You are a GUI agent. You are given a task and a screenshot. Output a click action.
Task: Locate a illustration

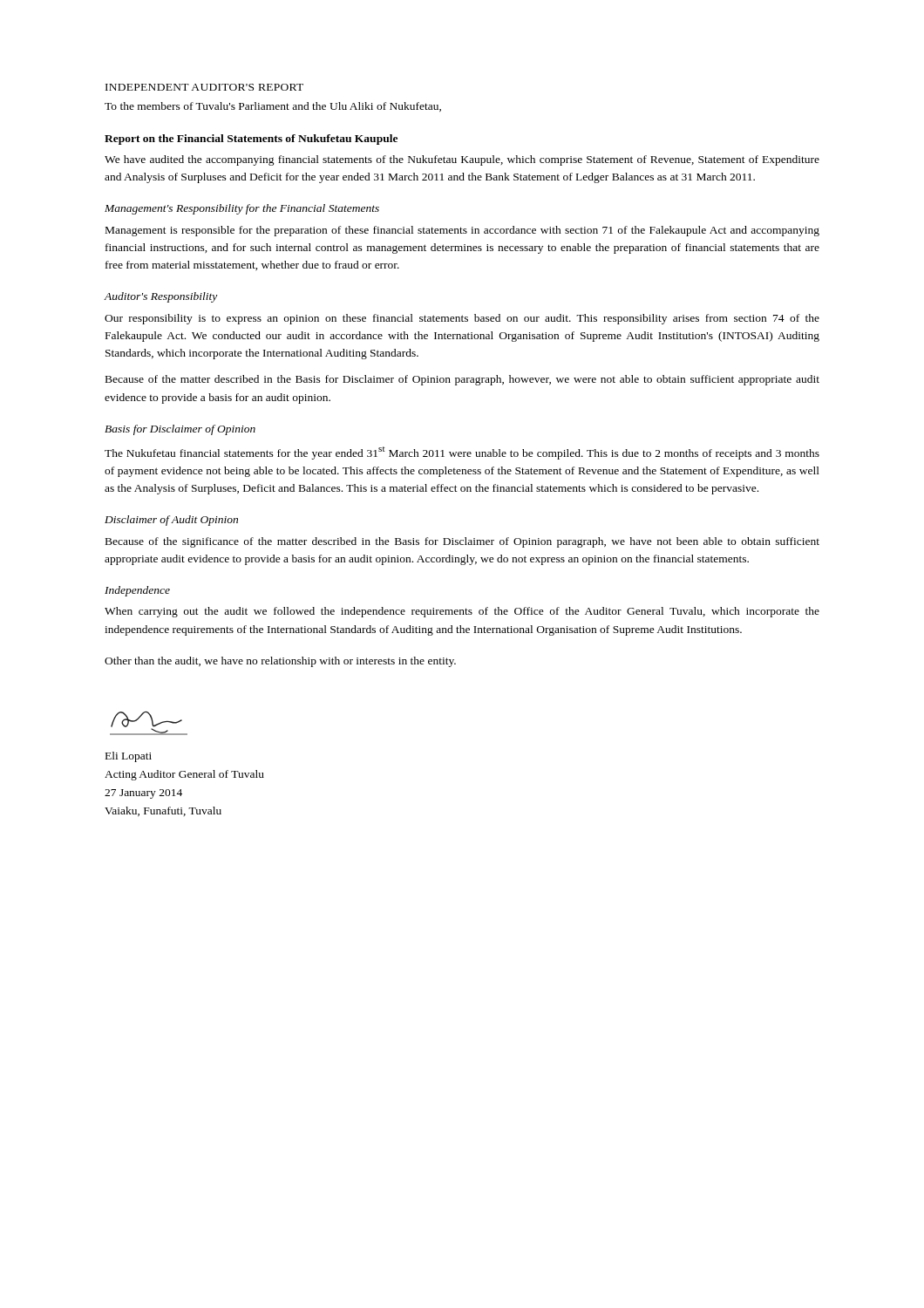coord(153,720)
